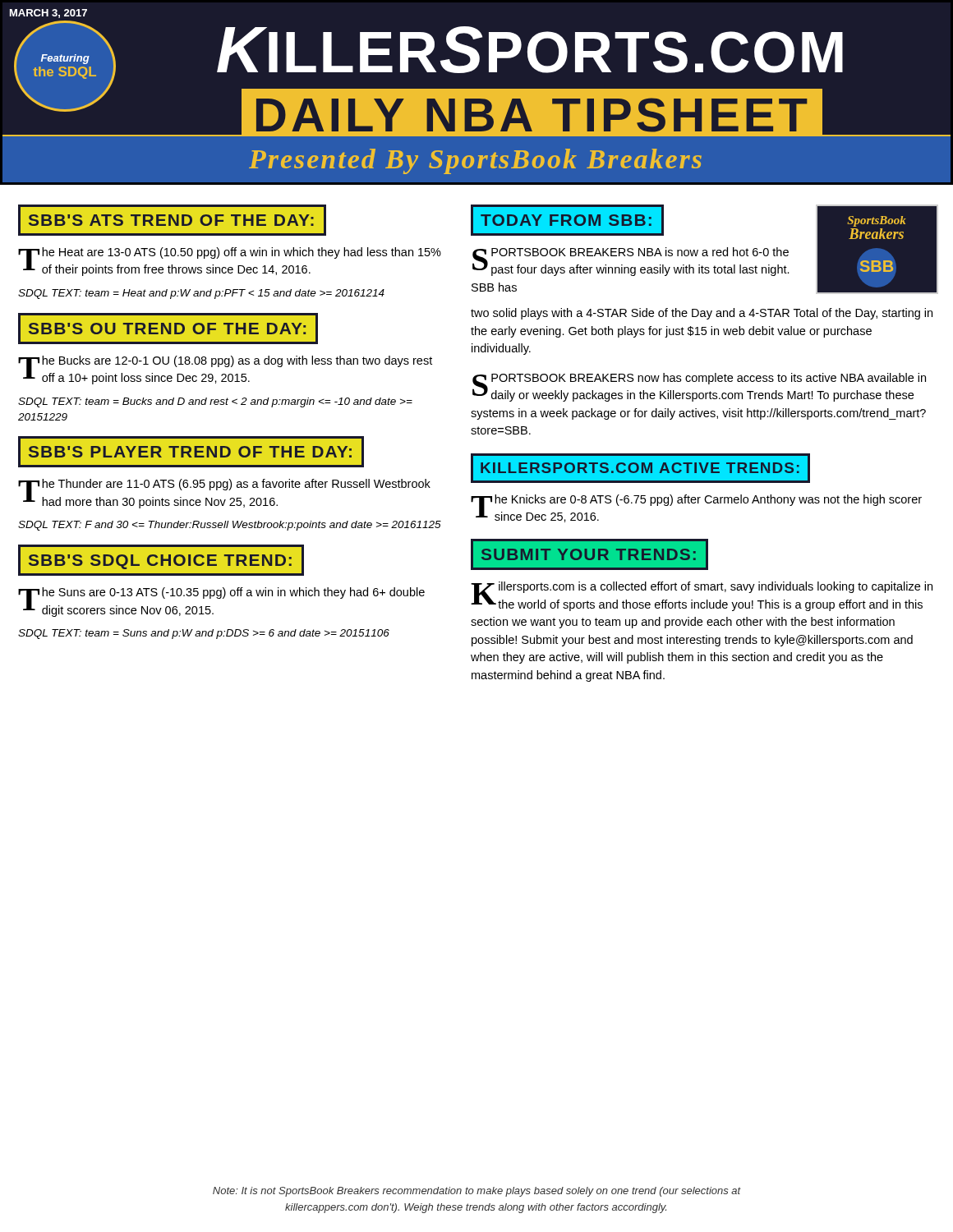Find the logo
This screenshot has height=1232, width=953.
[877, 249]
